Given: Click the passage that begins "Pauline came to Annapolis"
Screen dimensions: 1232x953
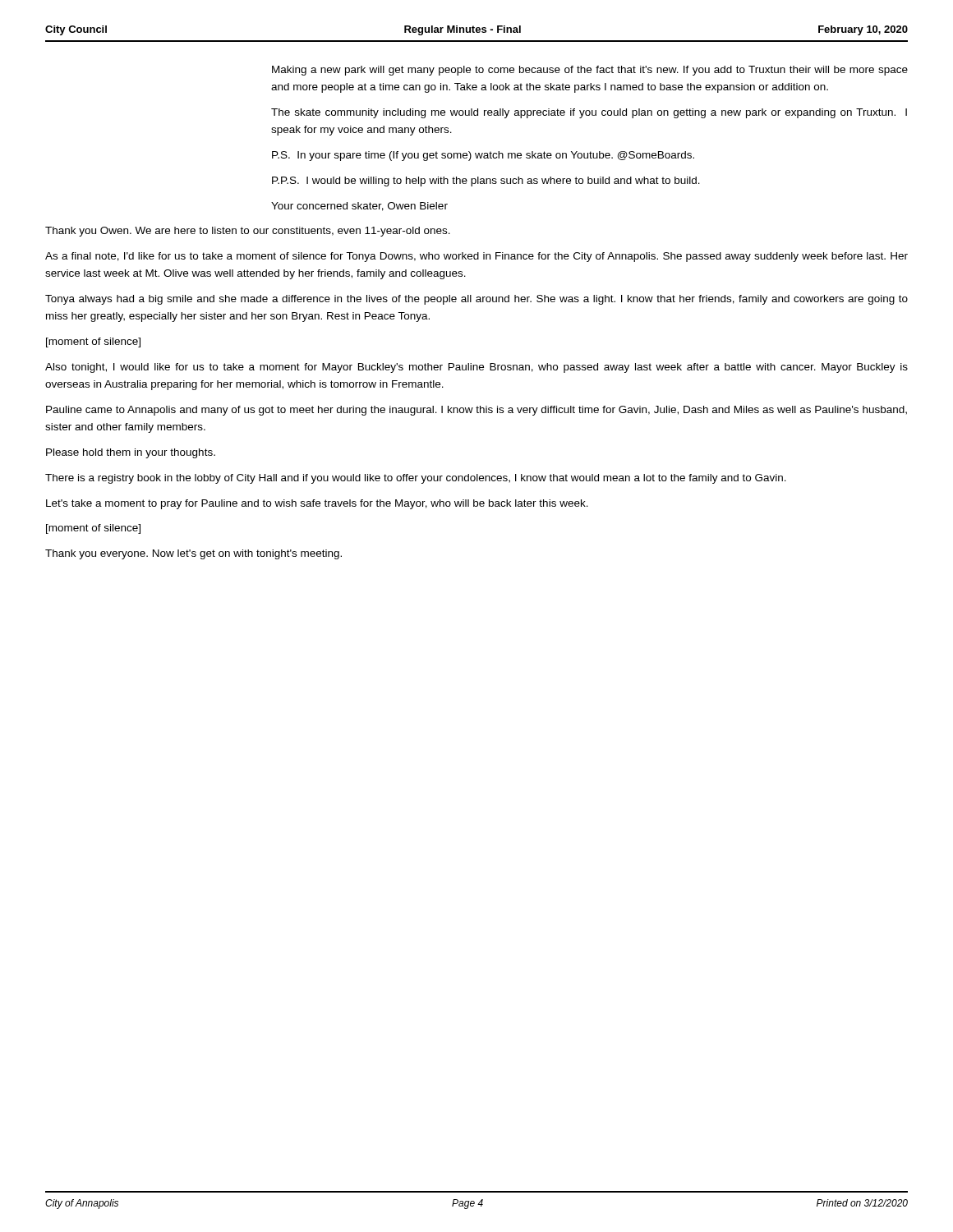Looking at the screenshot, I should (476, 418).
